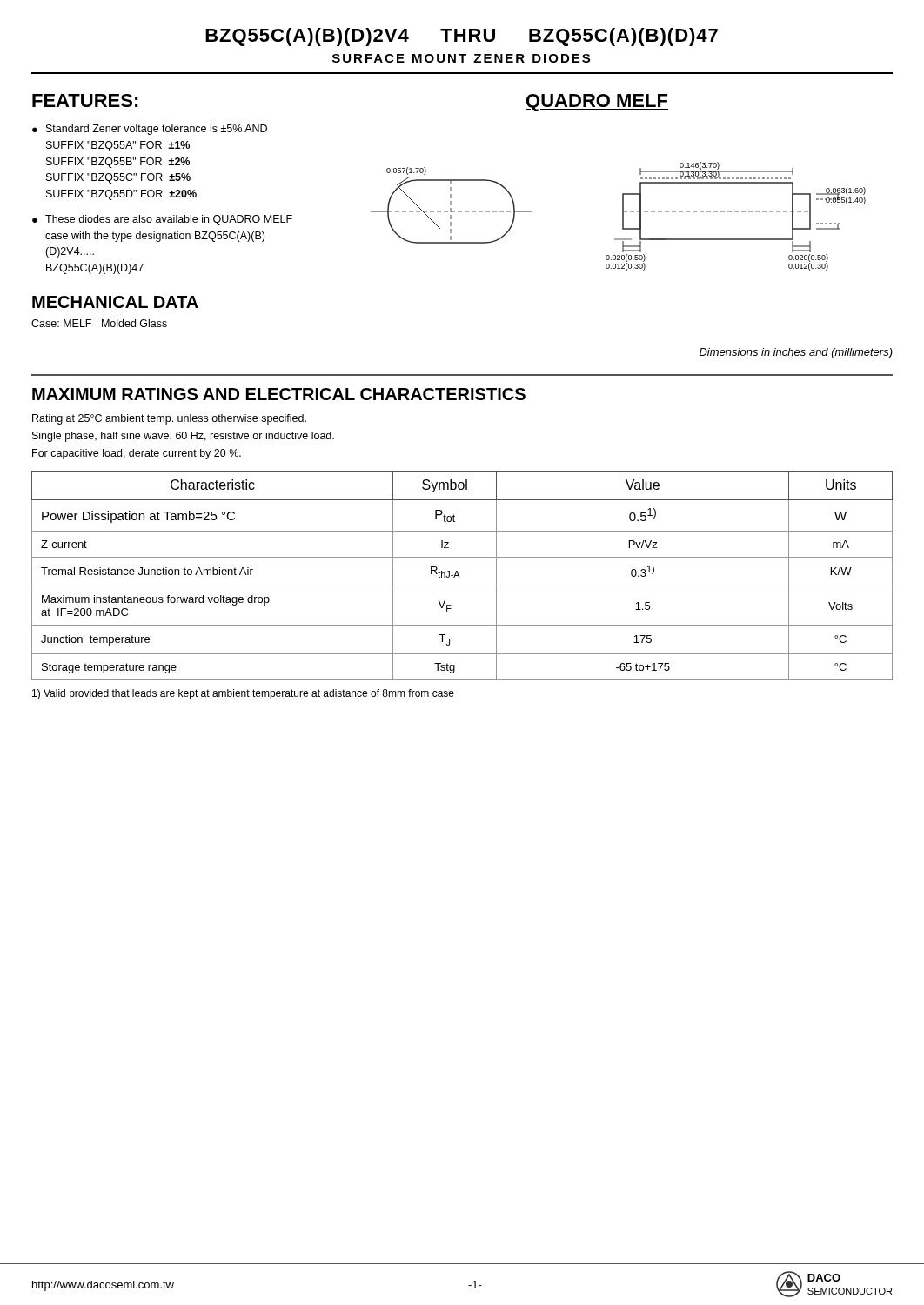The height and width of the screenshot is (1305, 924).
Task: Find the element starting "BZQ55C(A)(B)(D)2V4 THRU BZQ55C(A)(B)(D)47 SURFACE MOUNT"
Action: (x=462, y=45)
